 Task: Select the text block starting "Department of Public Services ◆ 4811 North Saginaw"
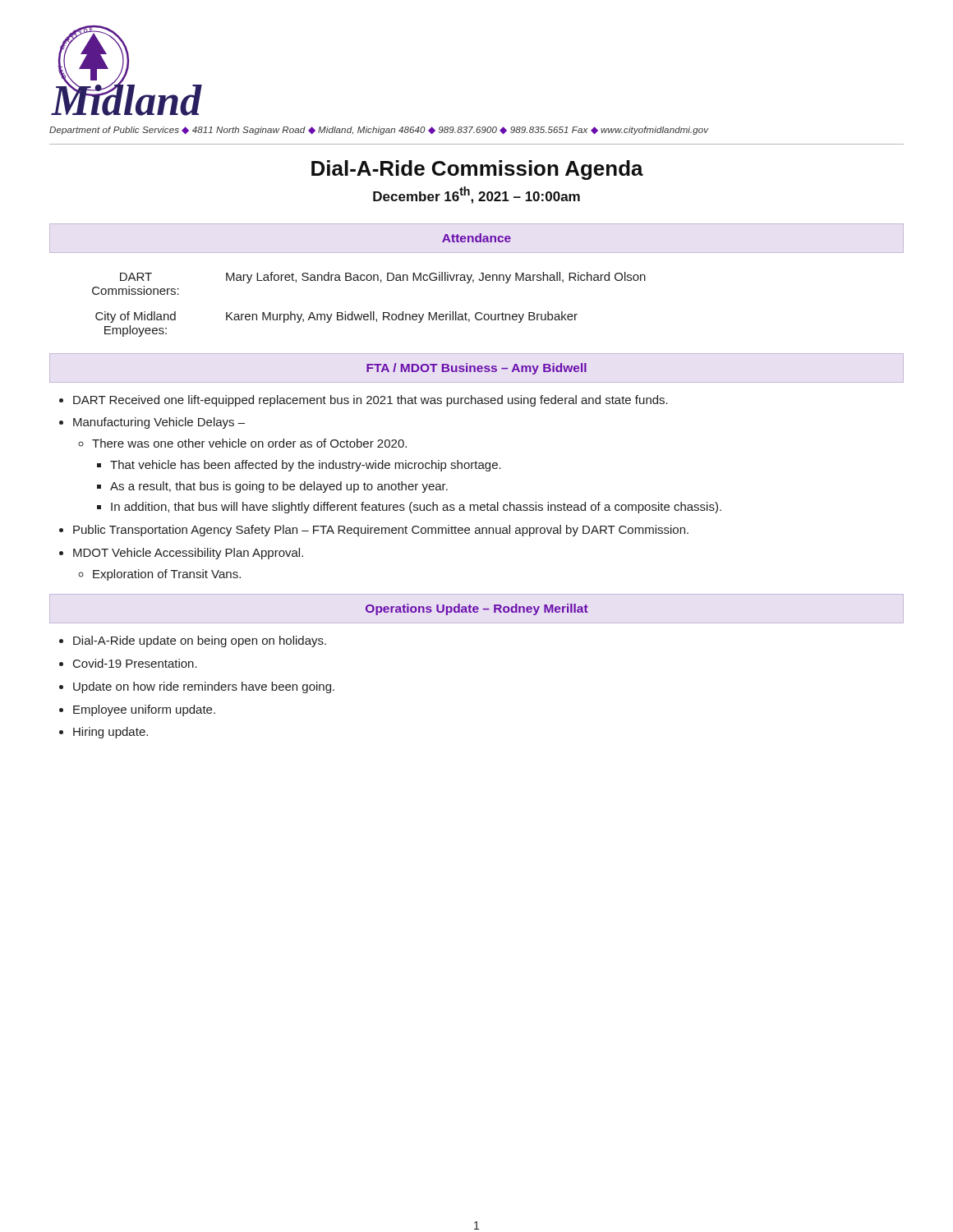[379, 130]
